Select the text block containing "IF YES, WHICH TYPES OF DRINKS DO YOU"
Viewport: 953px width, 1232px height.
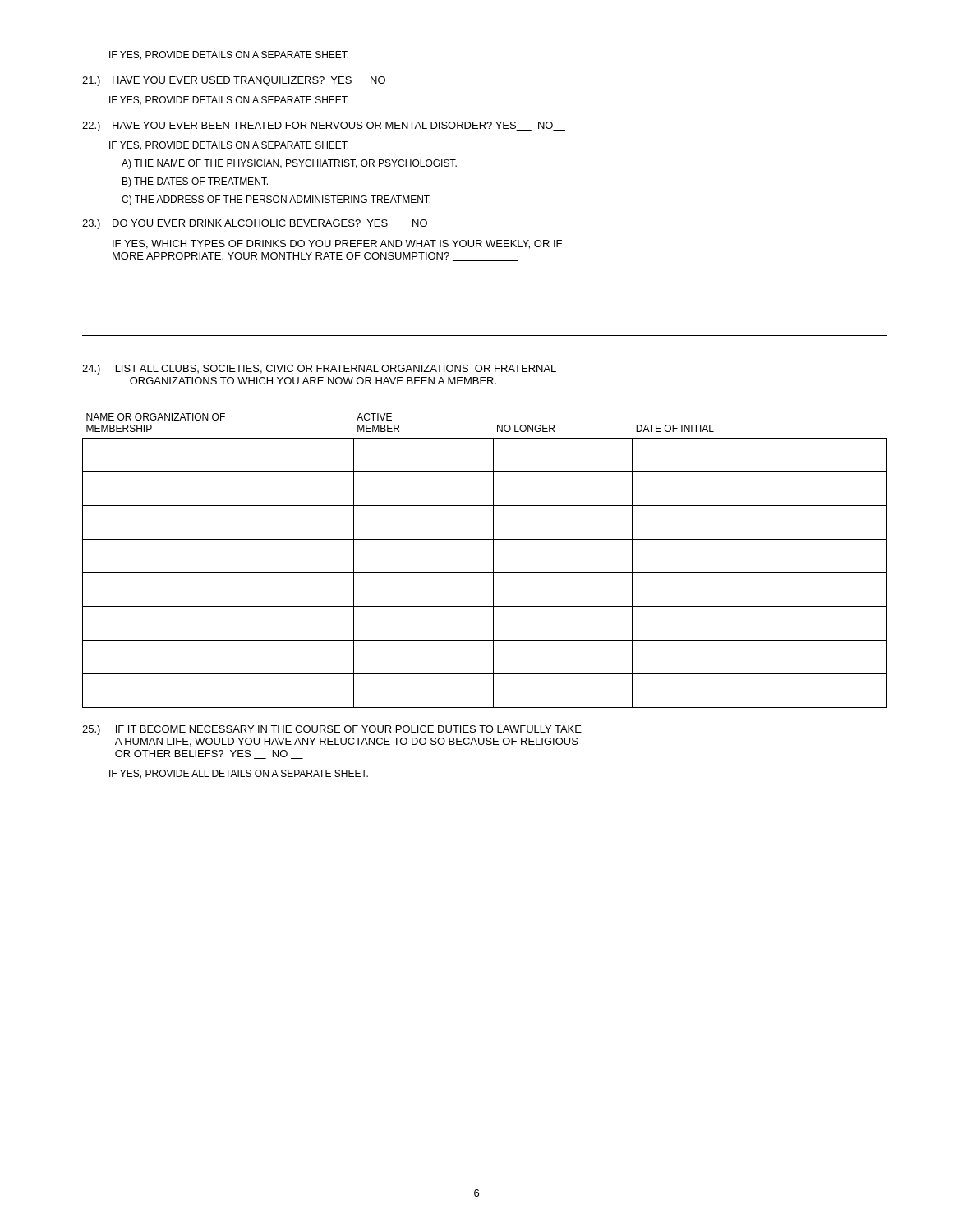(x=337, y=250)
